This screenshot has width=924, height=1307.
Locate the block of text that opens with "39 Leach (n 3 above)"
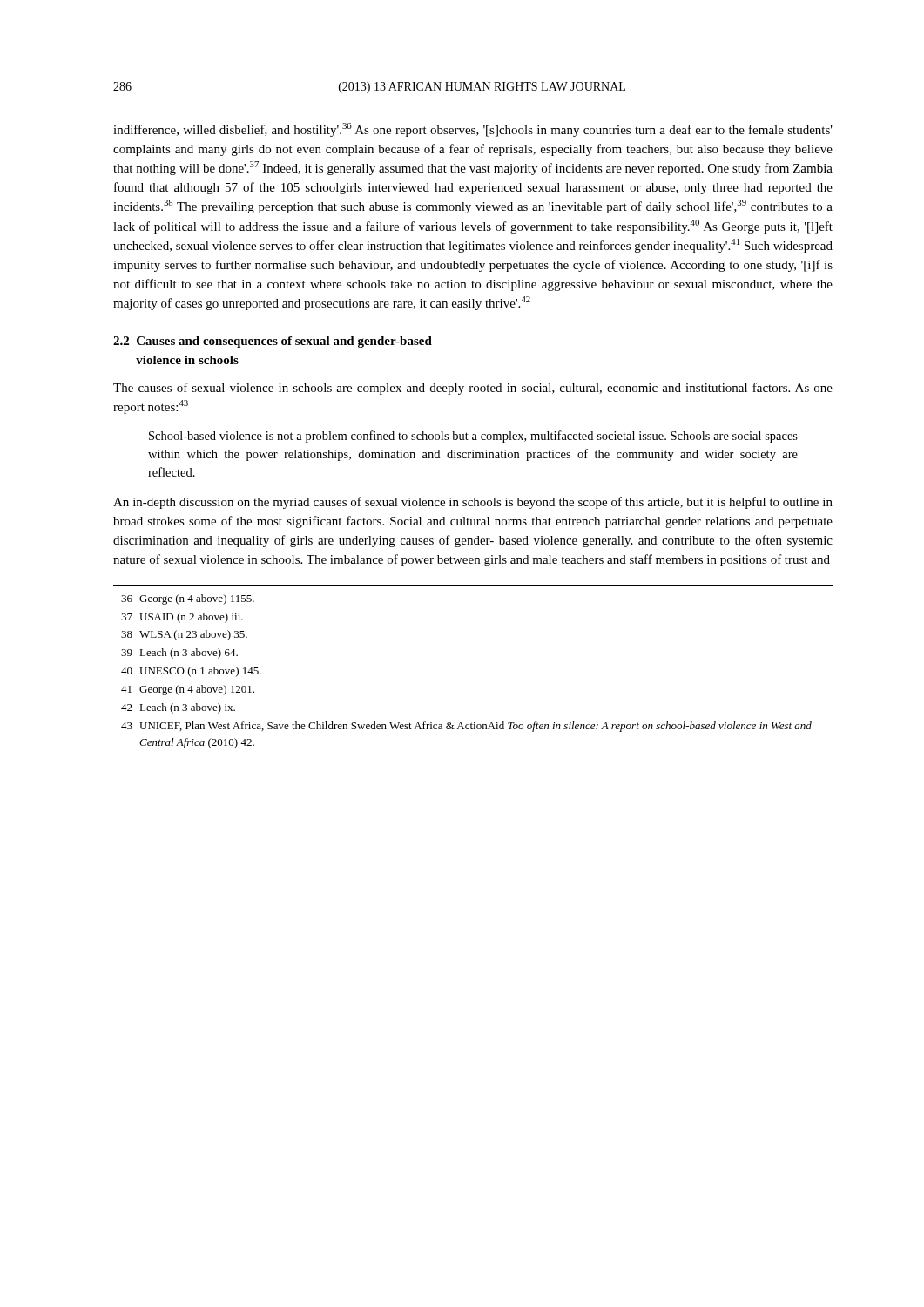(x=179, y=654)
